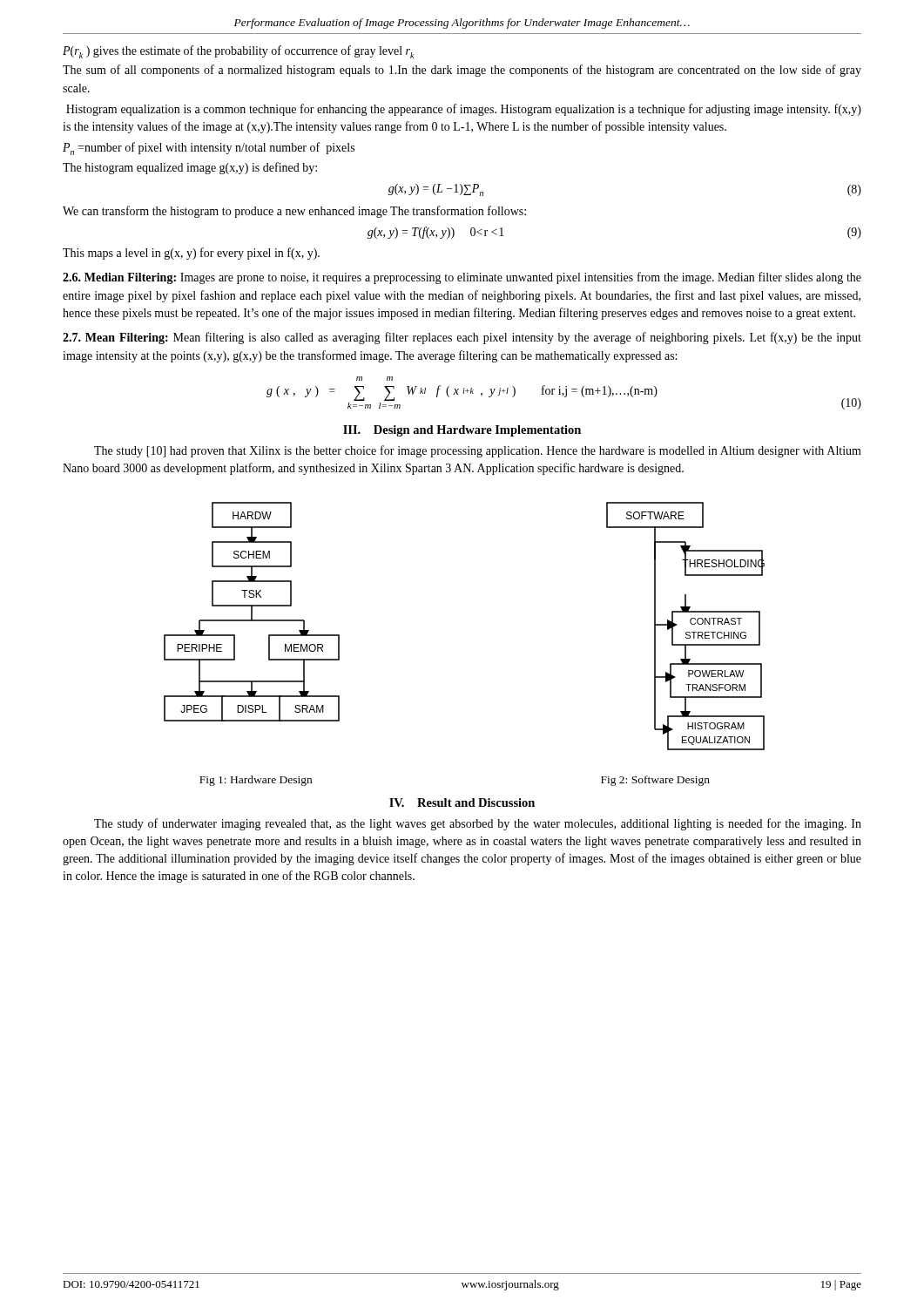Point to the block starting "2.6. Median Filtering:"
The height and width of the screenshot is (1307, 924).
[x=462, y=296]
